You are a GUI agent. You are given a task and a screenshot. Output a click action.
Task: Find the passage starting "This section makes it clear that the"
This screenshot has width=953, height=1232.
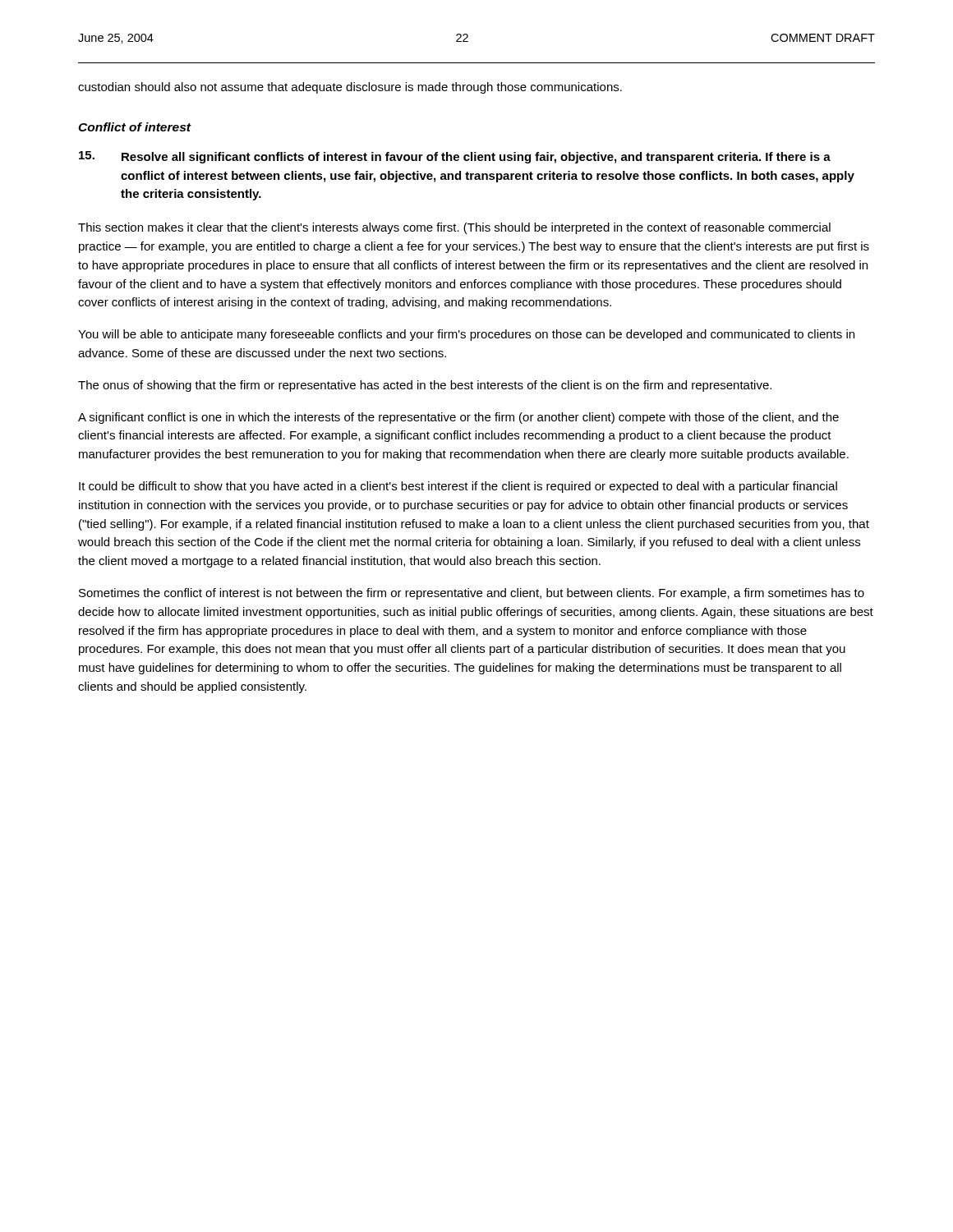click(474, 265)
